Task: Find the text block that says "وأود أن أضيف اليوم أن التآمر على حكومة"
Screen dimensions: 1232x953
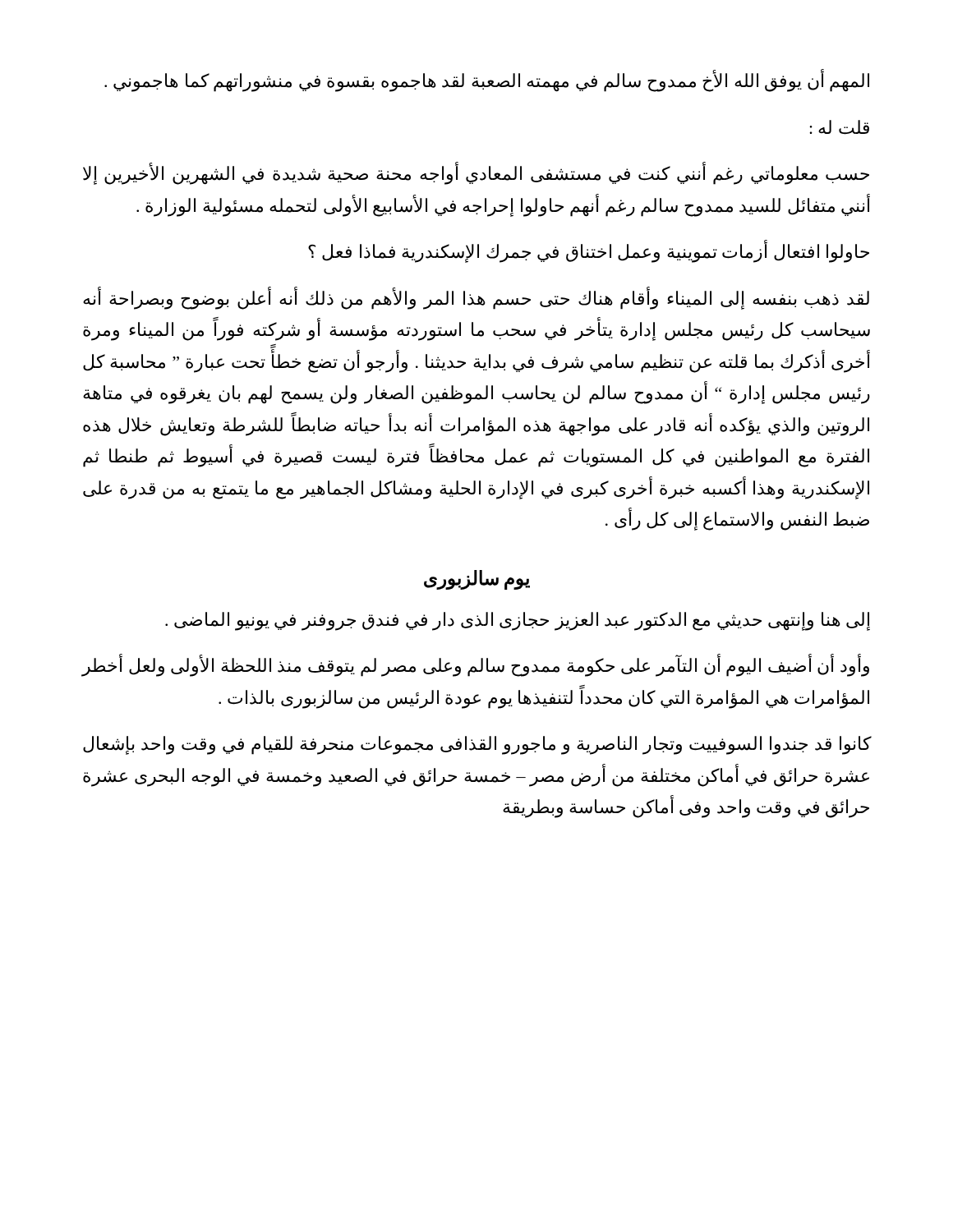Action: point(476,681)
